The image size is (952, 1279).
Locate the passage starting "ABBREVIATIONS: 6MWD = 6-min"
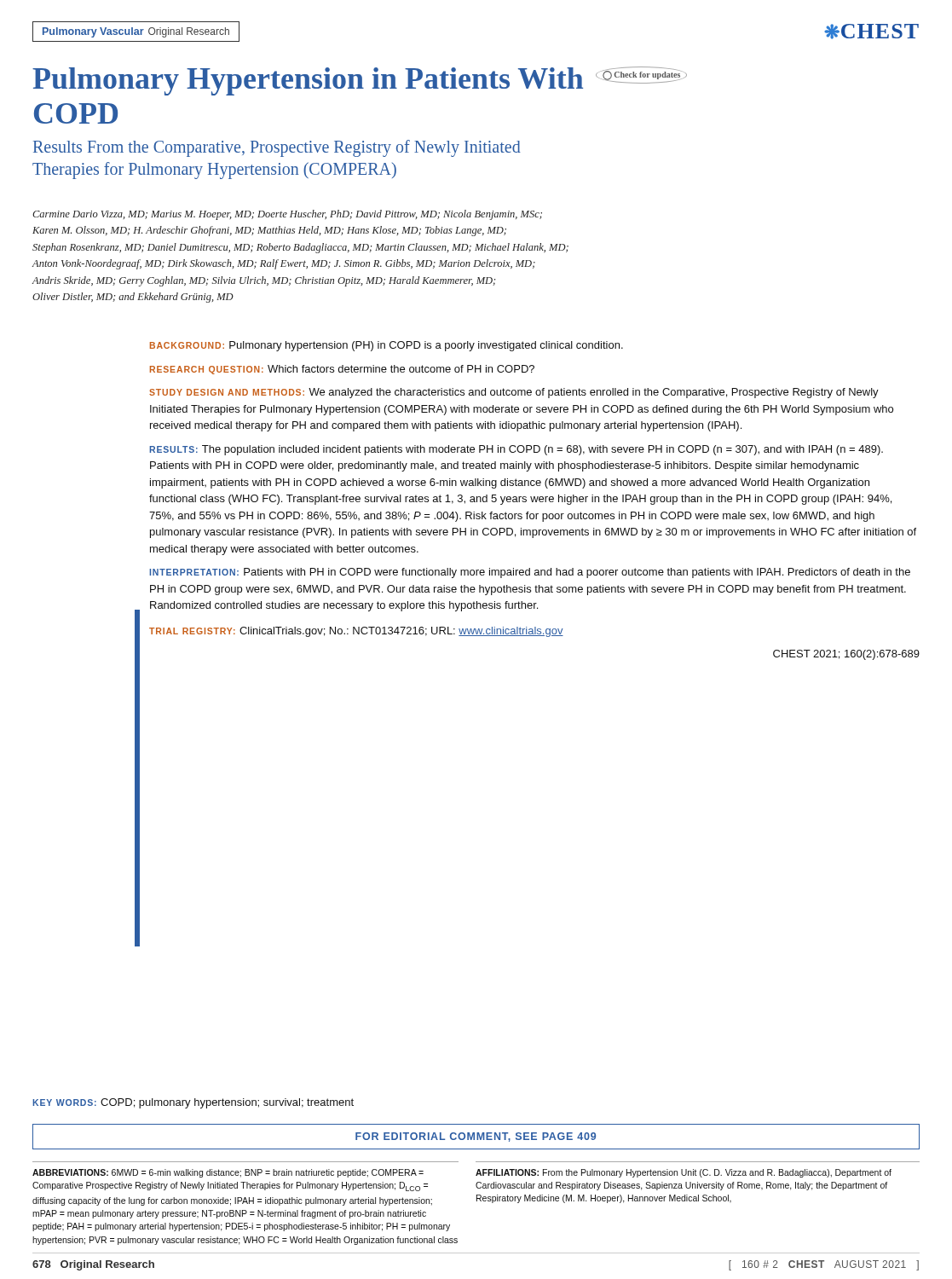click(x=245, y=1206)
